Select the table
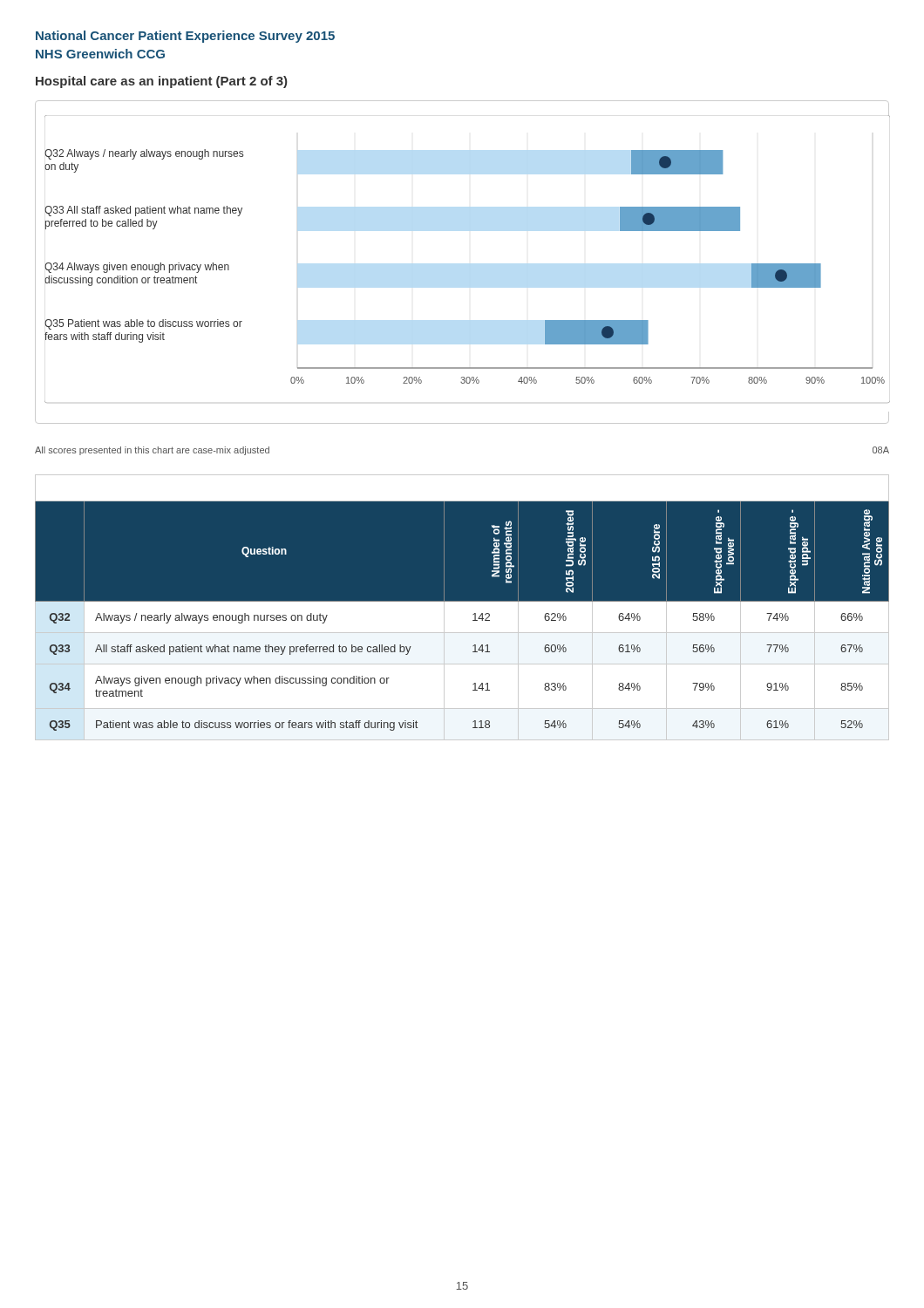 (462, 607)
